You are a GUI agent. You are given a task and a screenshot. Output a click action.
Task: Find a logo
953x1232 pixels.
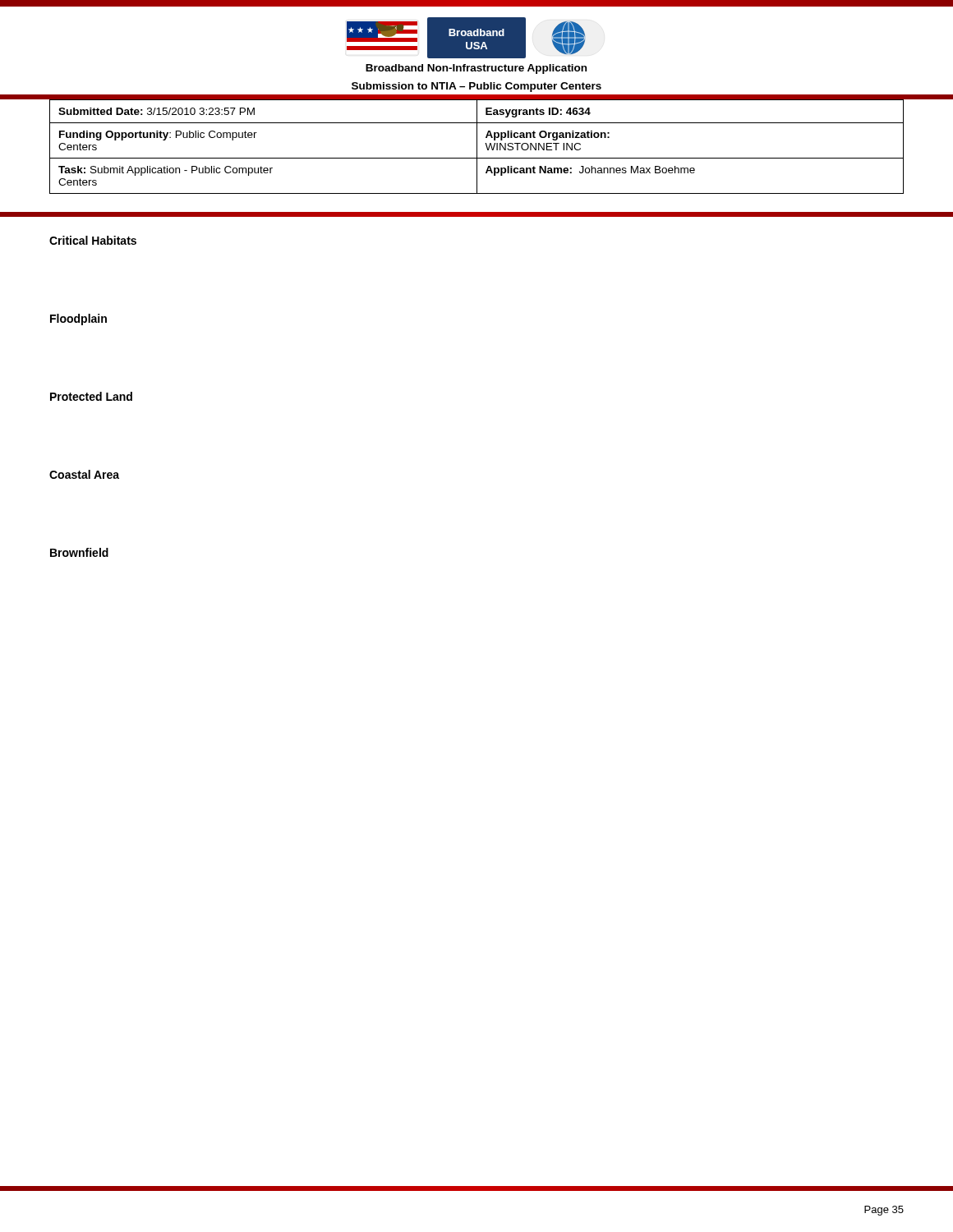(x=476, y=35)
